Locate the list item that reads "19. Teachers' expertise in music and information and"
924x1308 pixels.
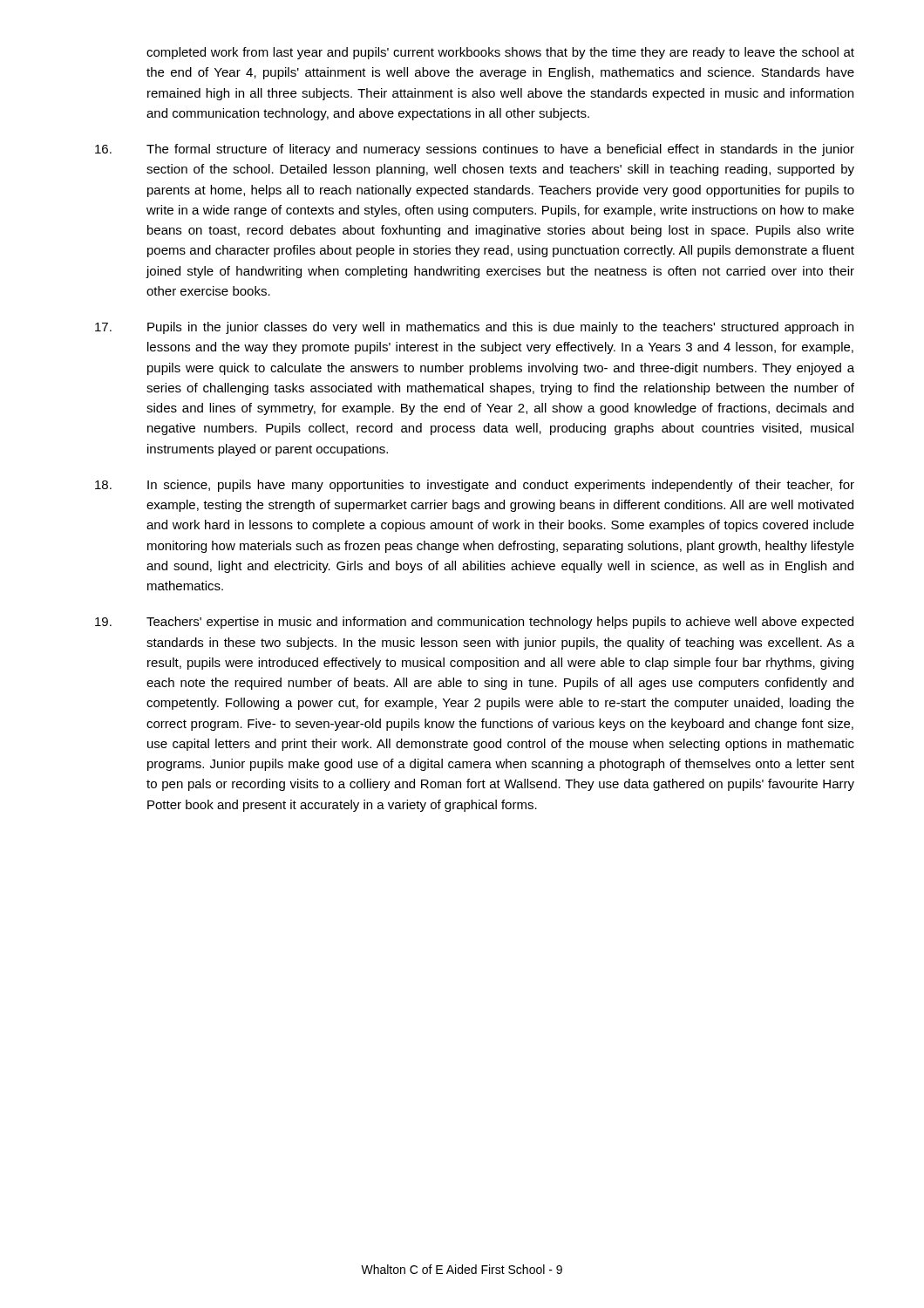click(x=474, y=713)
